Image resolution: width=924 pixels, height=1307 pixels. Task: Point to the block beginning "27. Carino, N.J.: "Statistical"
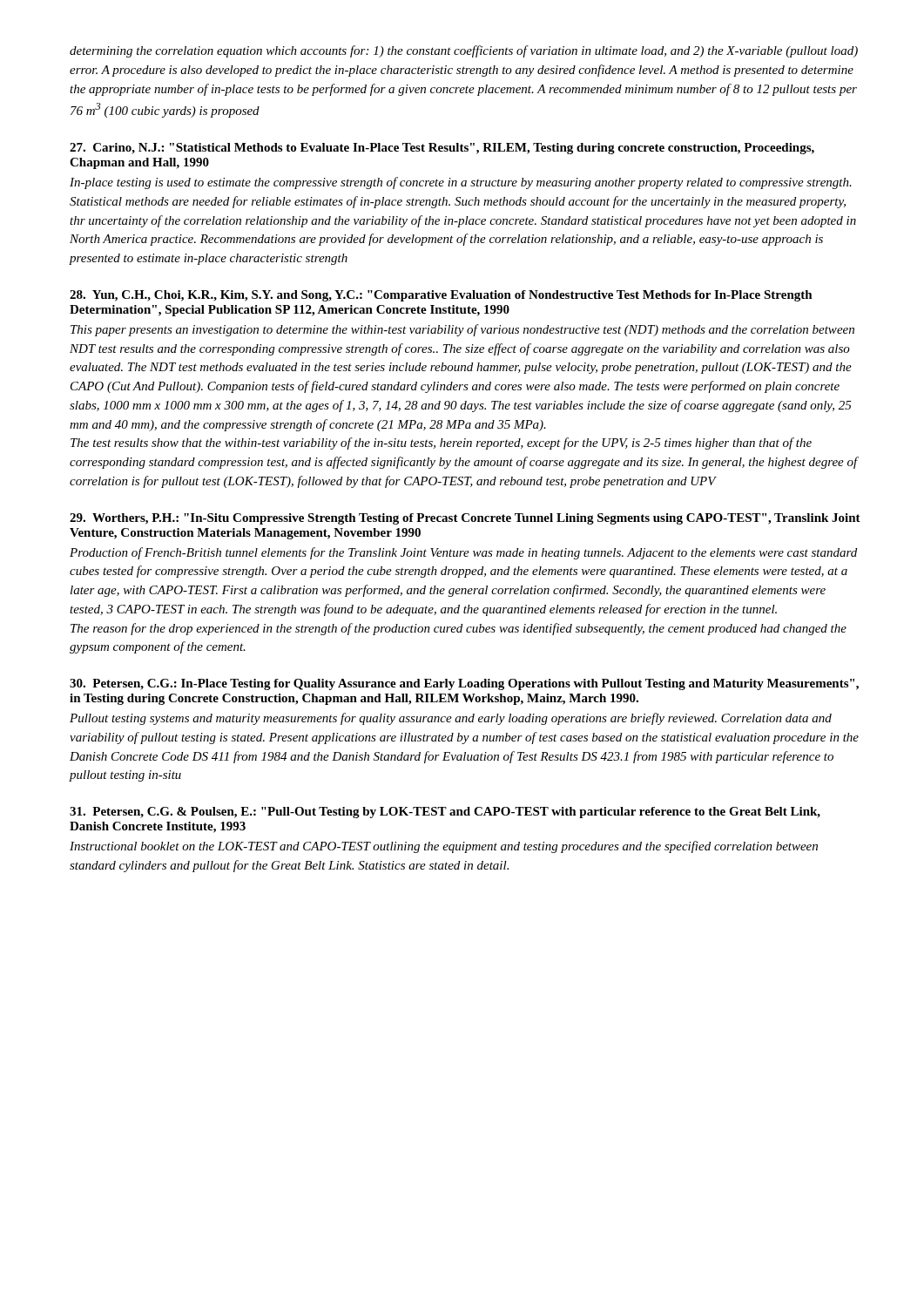(465, 203)
